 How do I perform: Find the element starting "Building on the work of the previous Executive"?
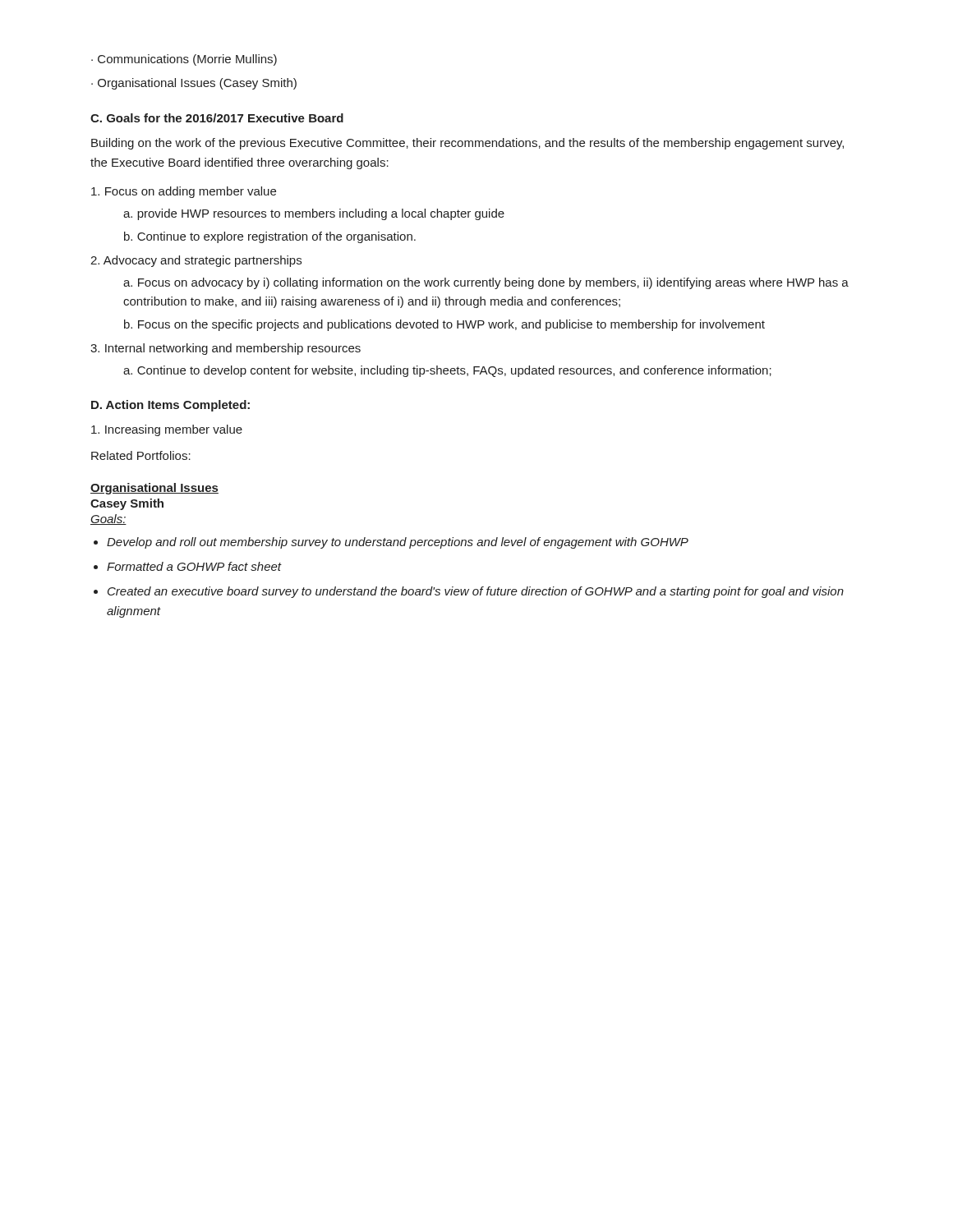(x=468, y=152)
